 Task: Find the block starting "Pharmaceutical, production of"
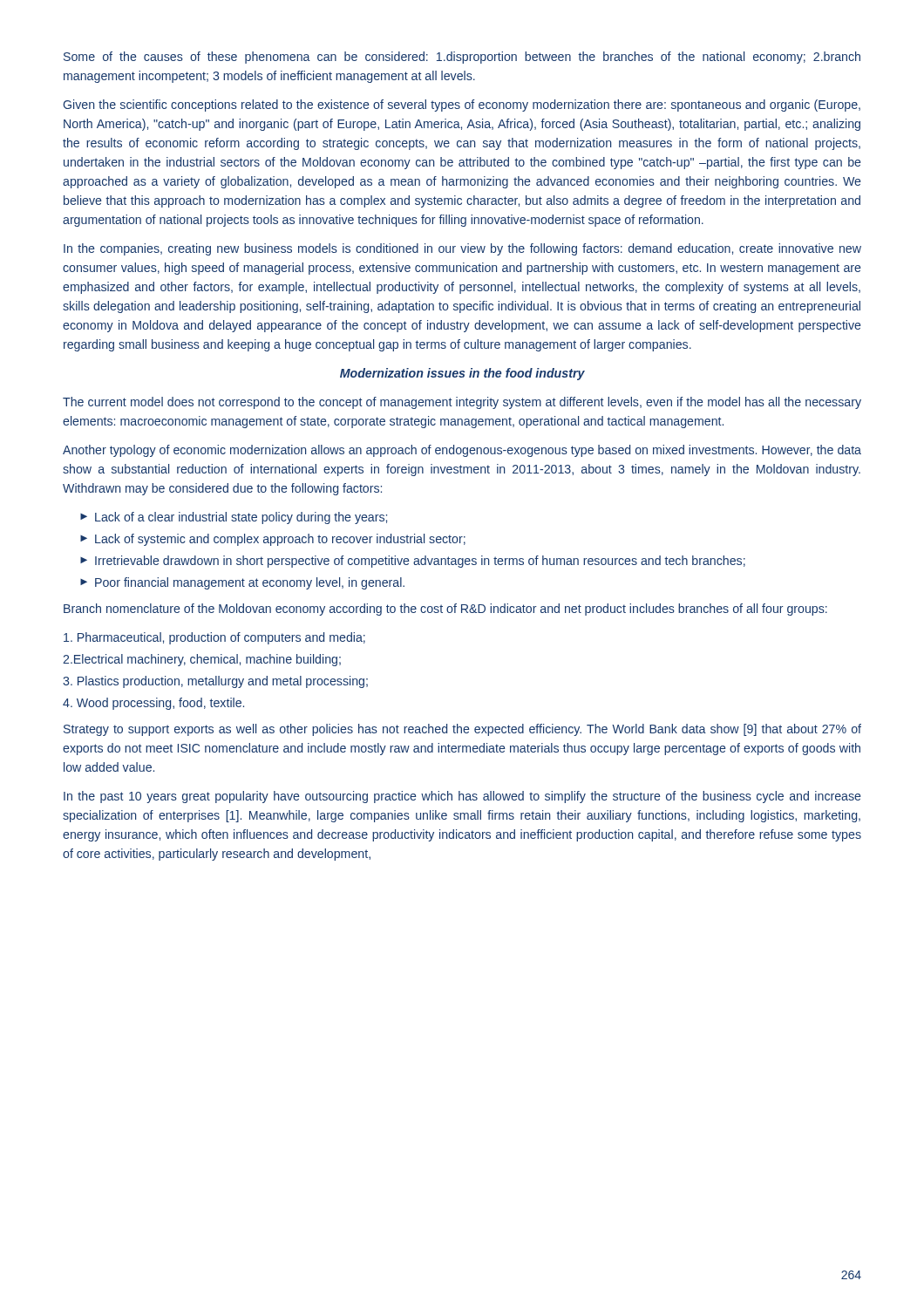pos(214,637)
